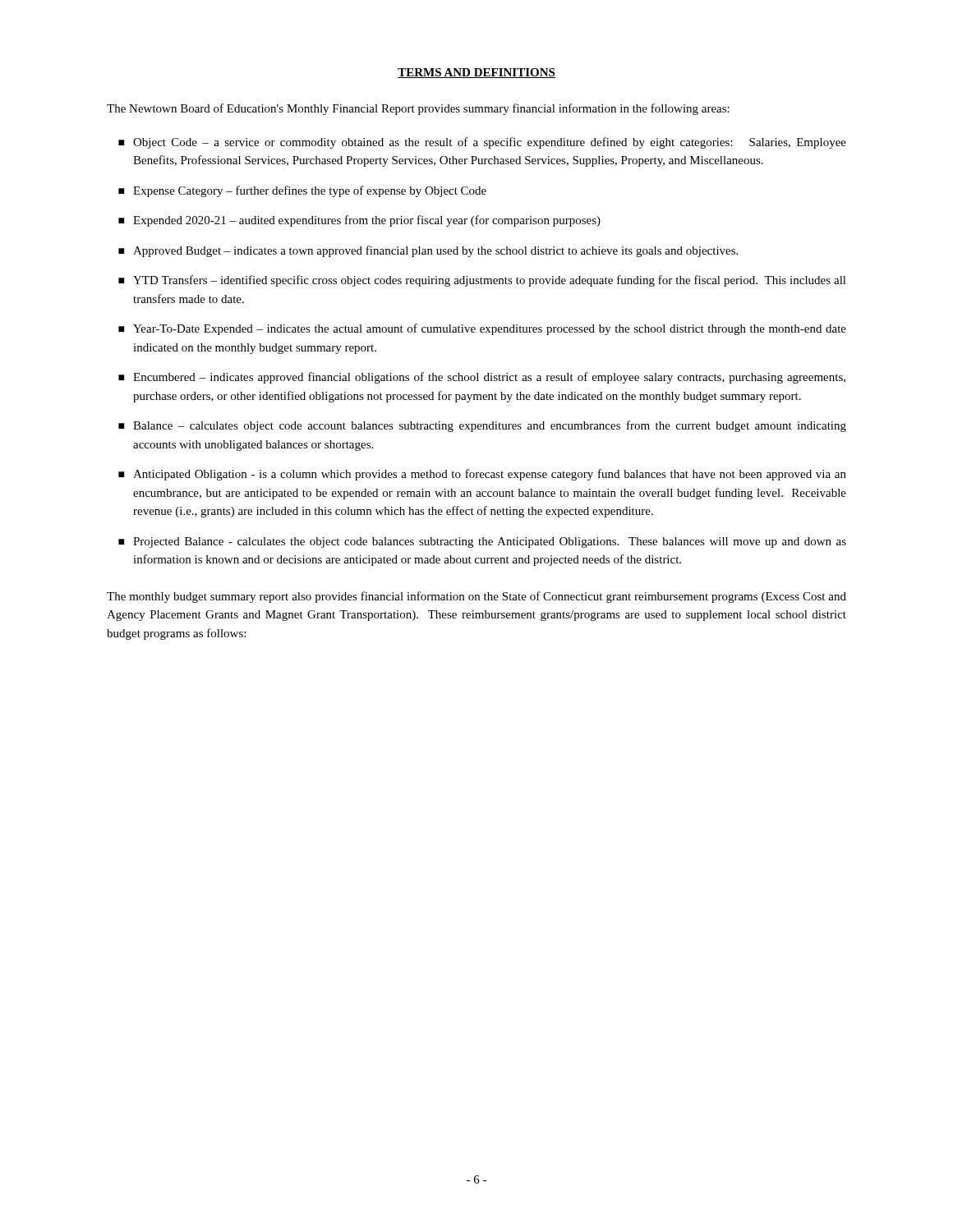The height and width of the screenshot is (1232, 953).
Task: Select the text block that says "The Newtown Board of"
Action: coord(419,108)
